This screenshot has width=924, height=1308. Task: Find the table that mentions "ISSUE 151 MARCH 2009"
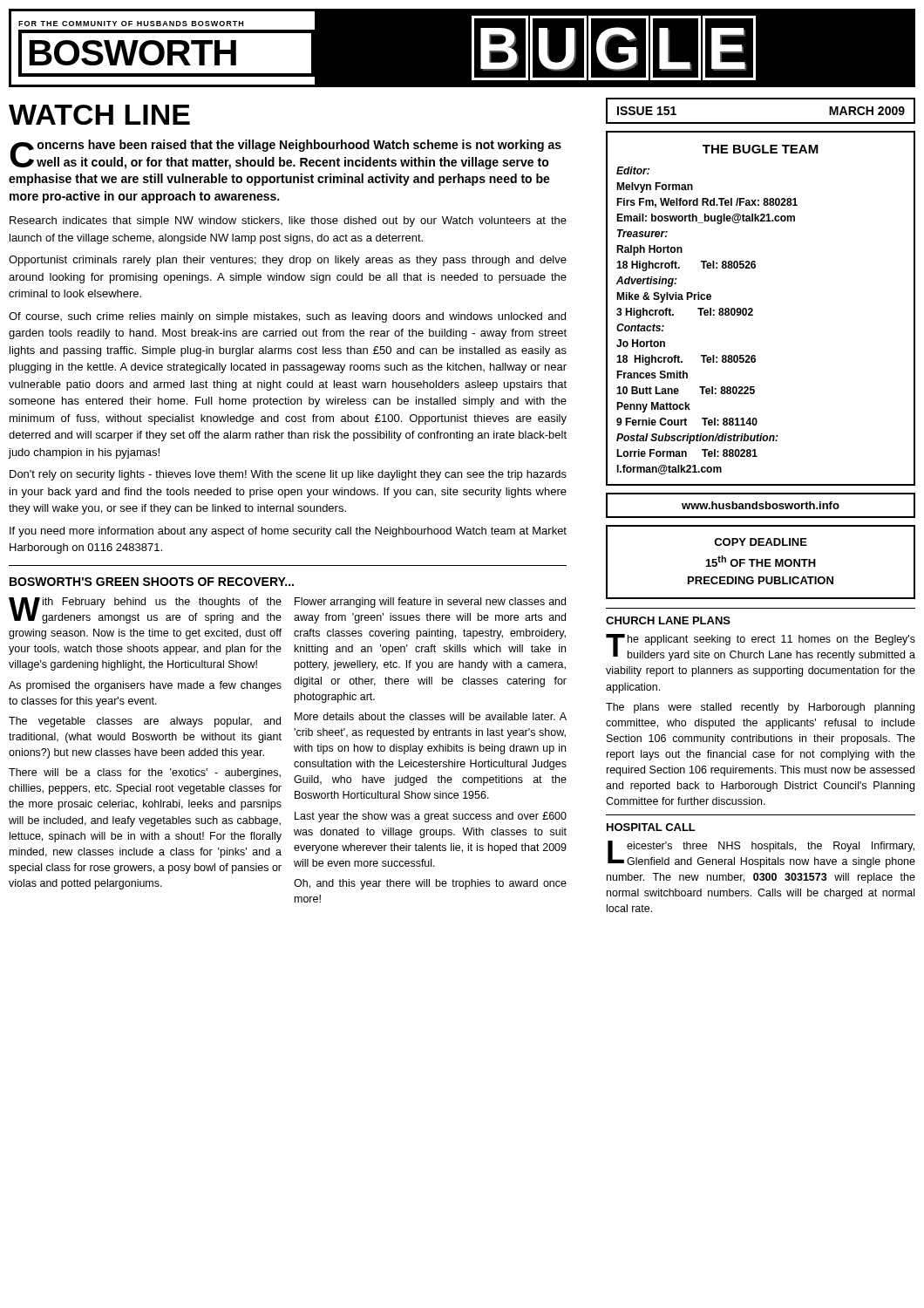[x=761, y=111]
